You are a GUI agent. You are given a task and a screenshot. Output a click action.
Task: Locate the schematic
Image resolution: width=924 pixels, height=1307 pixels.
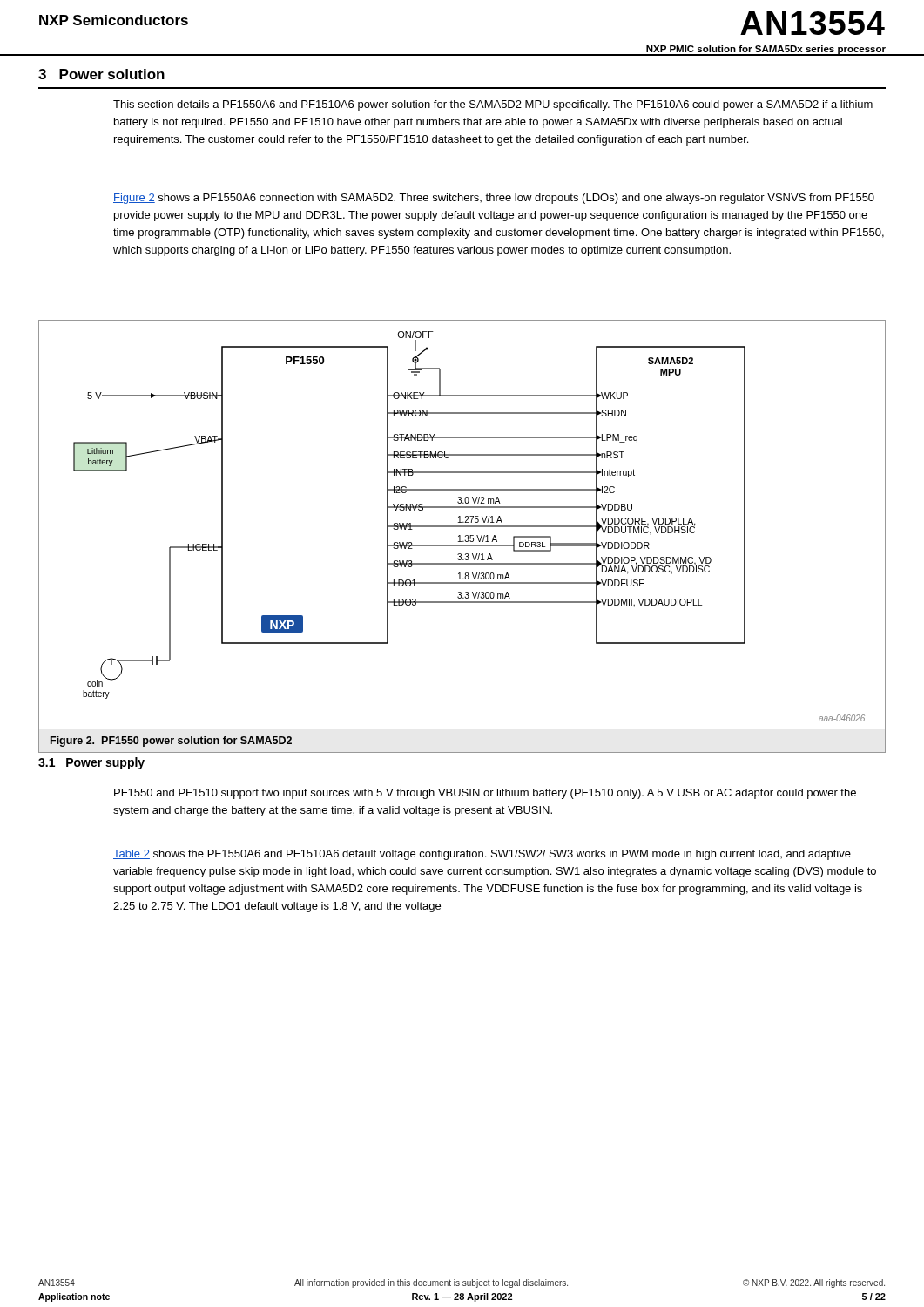pos(462,525)
